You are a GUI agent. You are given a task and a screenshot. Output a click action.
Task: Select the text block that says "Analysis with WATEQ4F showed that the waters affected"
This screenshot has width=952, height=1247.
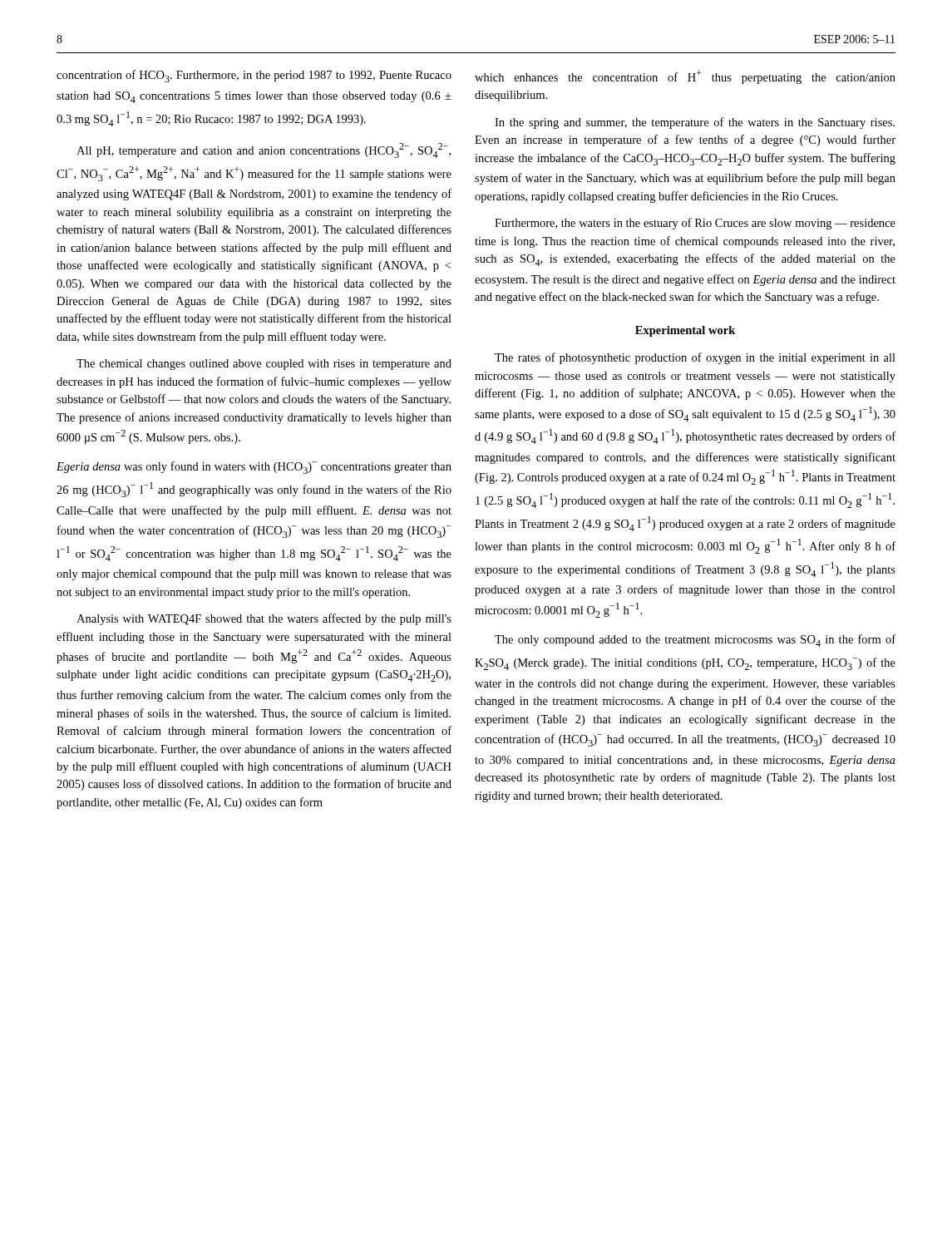pyautogui.click(x=254, y=710)
